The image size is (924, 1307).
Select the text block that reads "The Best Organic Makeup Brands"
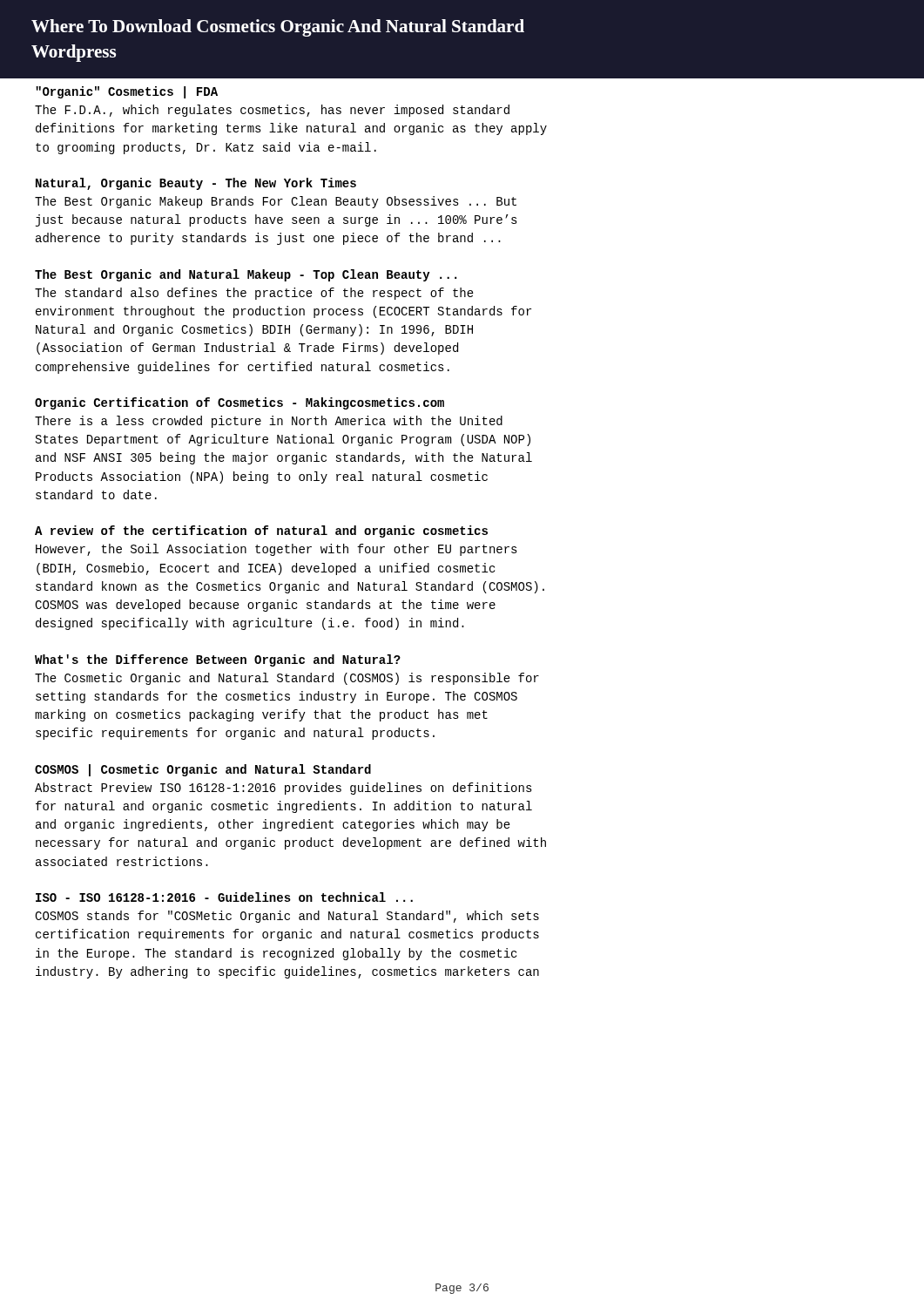click(276, 220)
